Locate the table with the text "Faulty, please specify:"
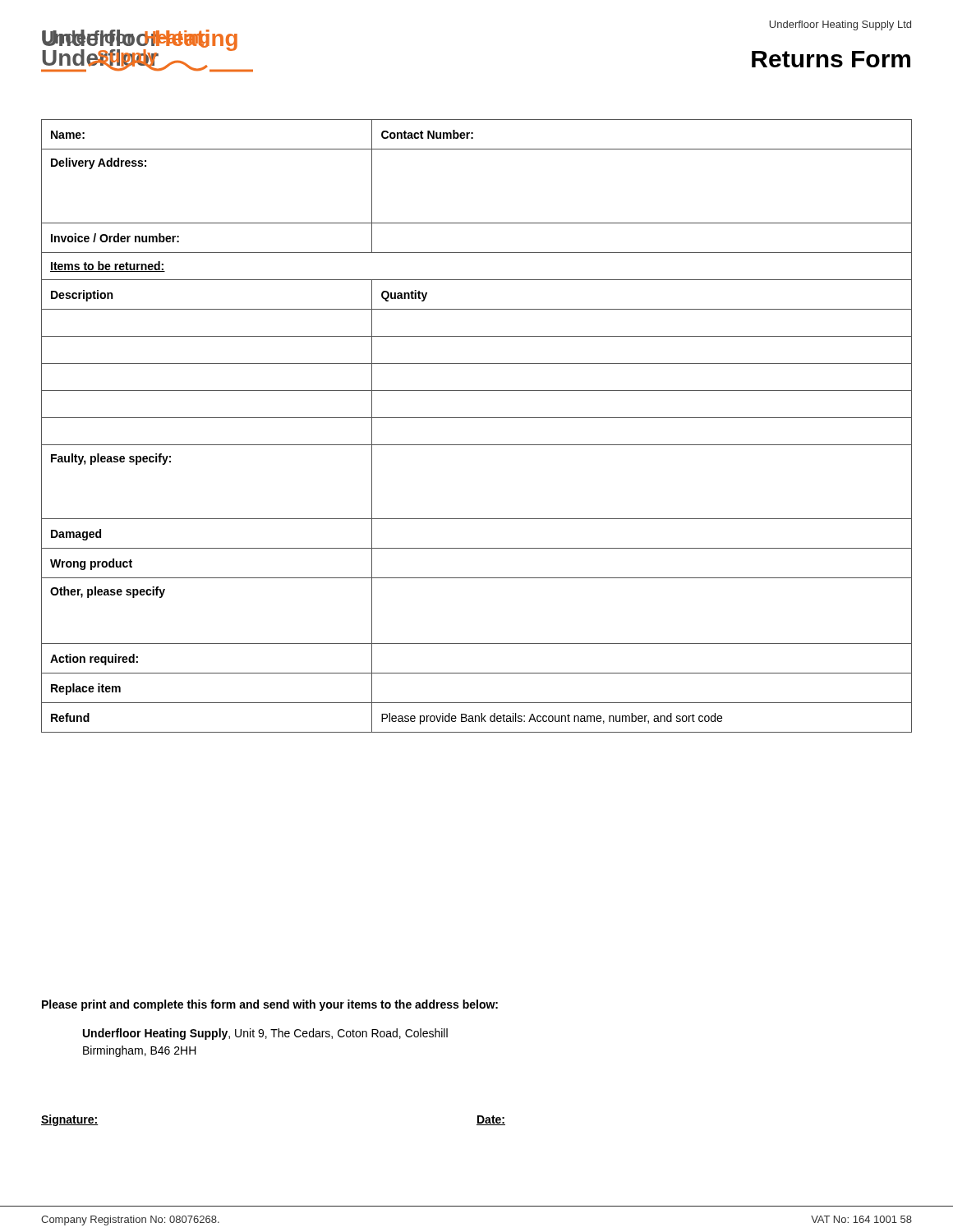 476,426
